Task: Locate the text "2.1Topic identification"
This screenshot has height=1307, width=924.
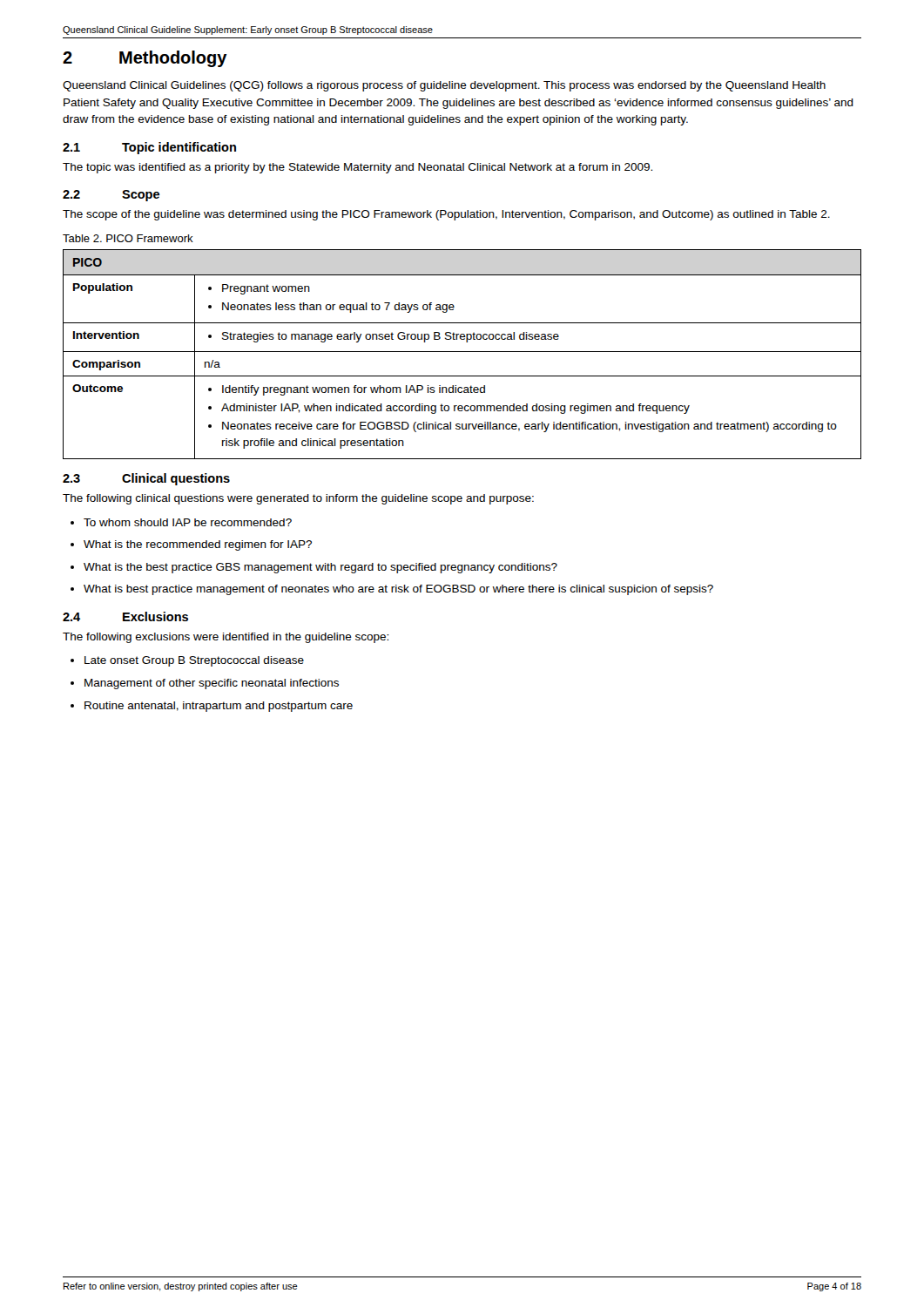Action: pos(149,148)
